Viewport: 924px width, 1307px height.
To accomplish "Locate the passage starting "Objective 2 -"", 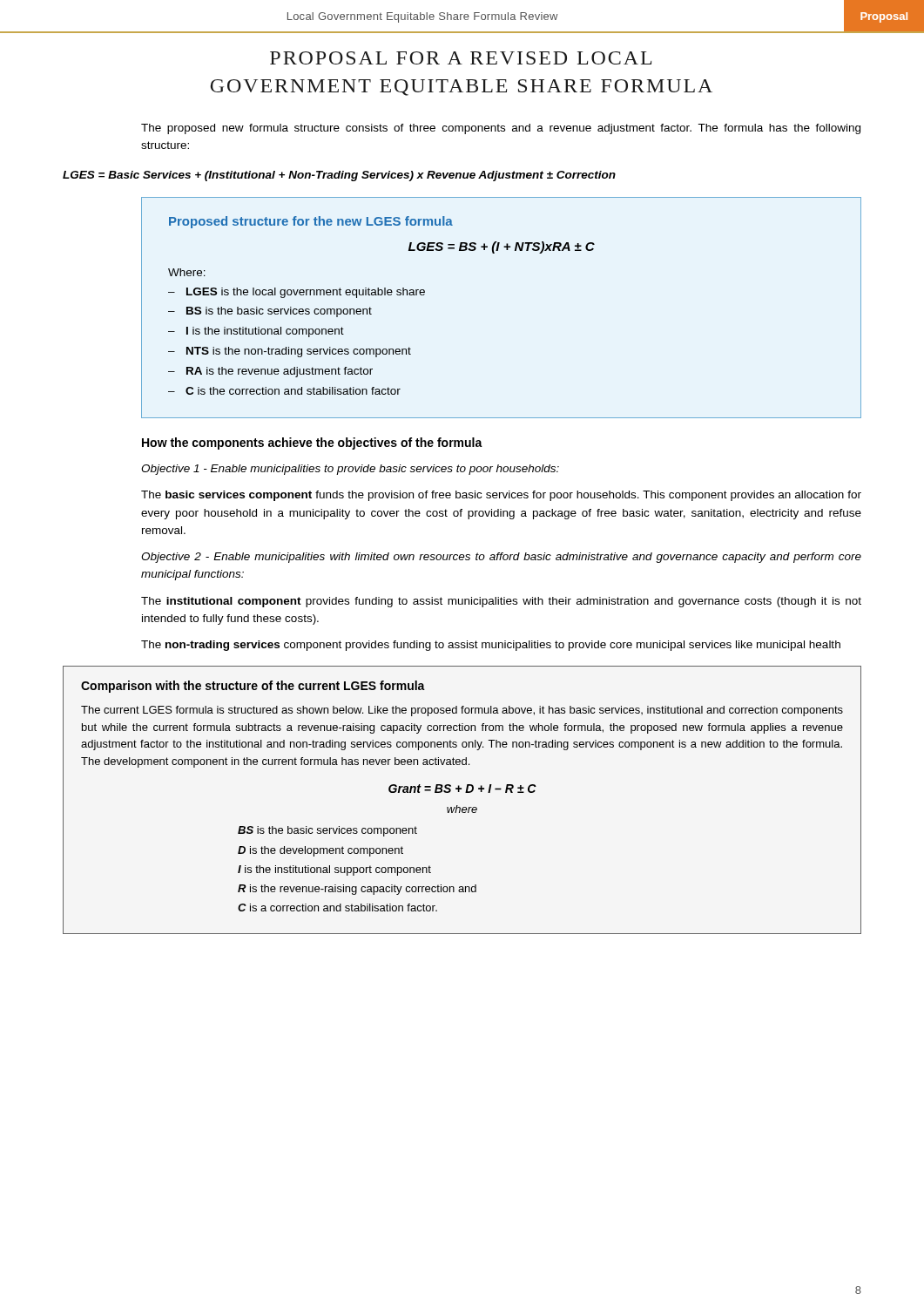I will pos(501,565).
